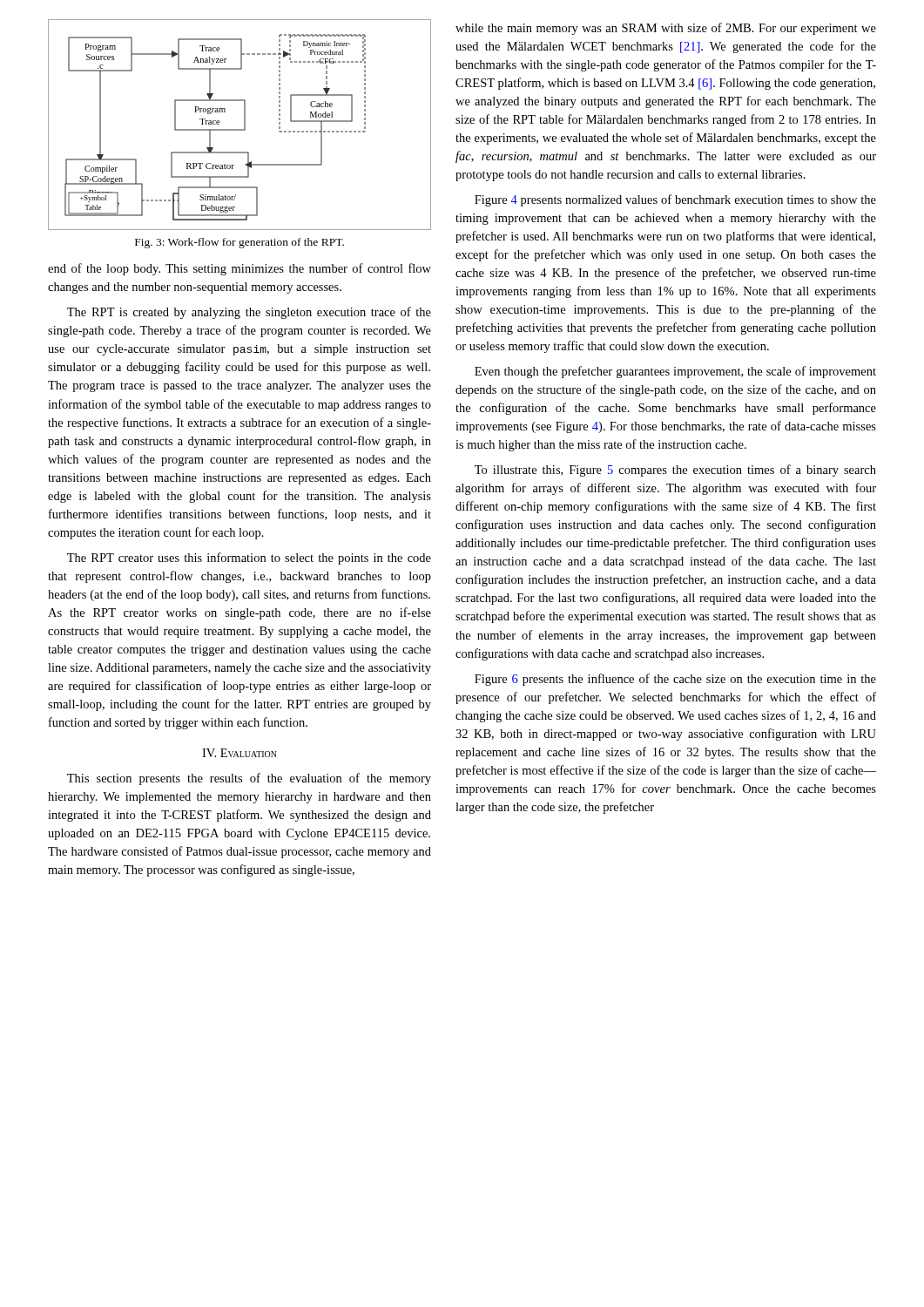Screen dimensions: 1307x924
Task: Select the text block with the text "while the main memory was"
Action: [x=666, y=418]
